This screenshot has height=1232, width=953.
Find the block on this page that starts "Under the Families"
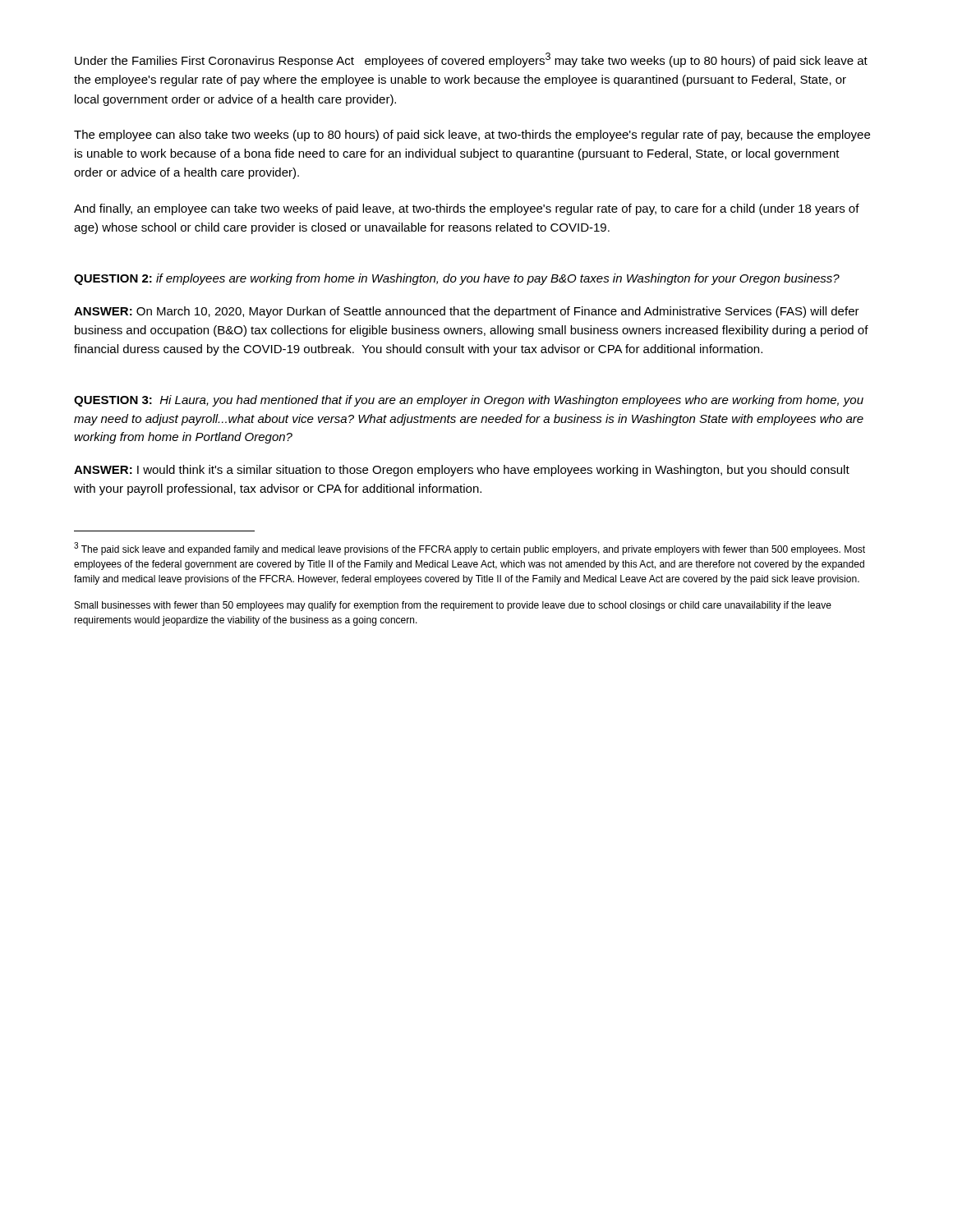[471, 78]
